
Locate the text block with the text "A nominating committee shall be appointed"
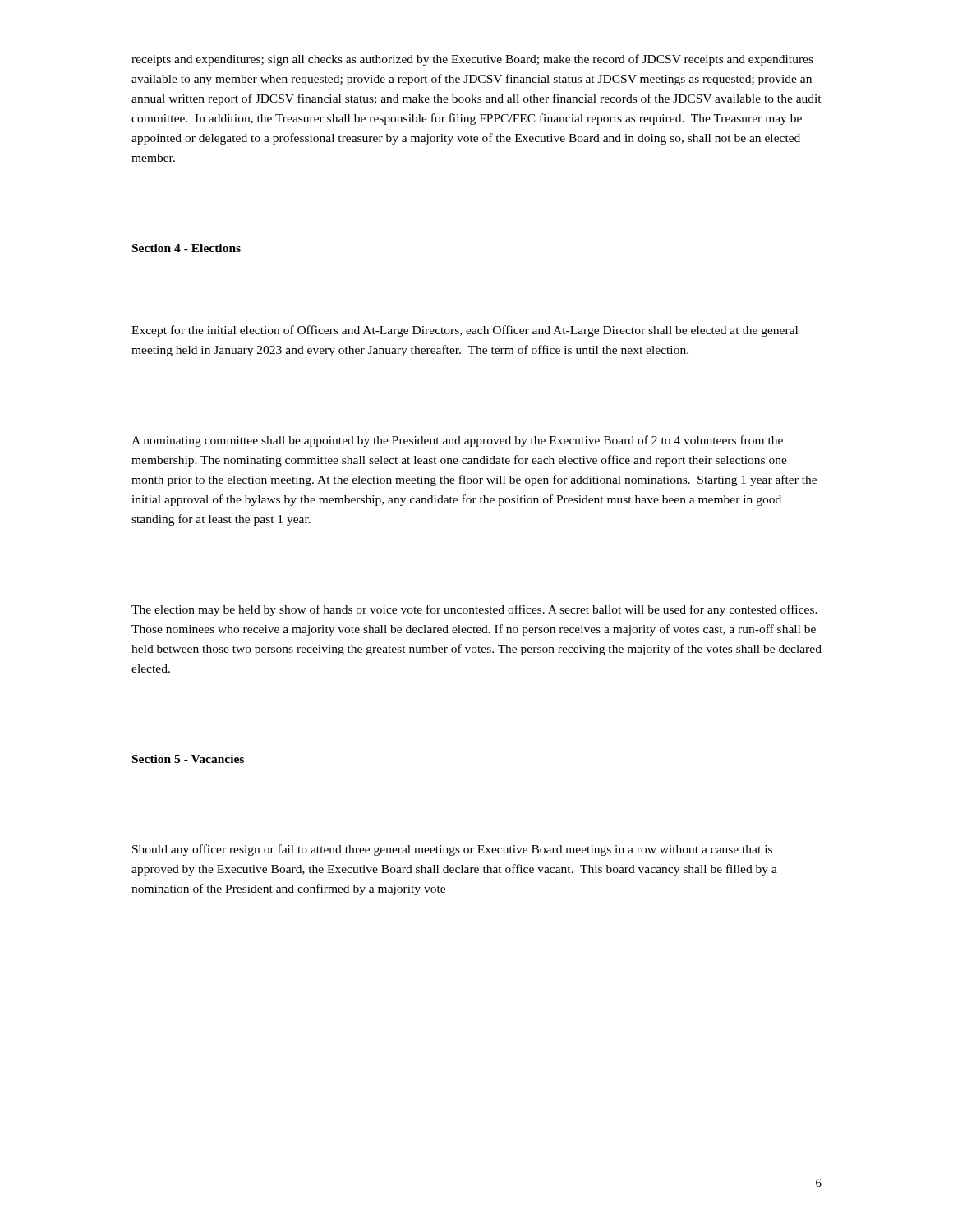tap(474, 479)
